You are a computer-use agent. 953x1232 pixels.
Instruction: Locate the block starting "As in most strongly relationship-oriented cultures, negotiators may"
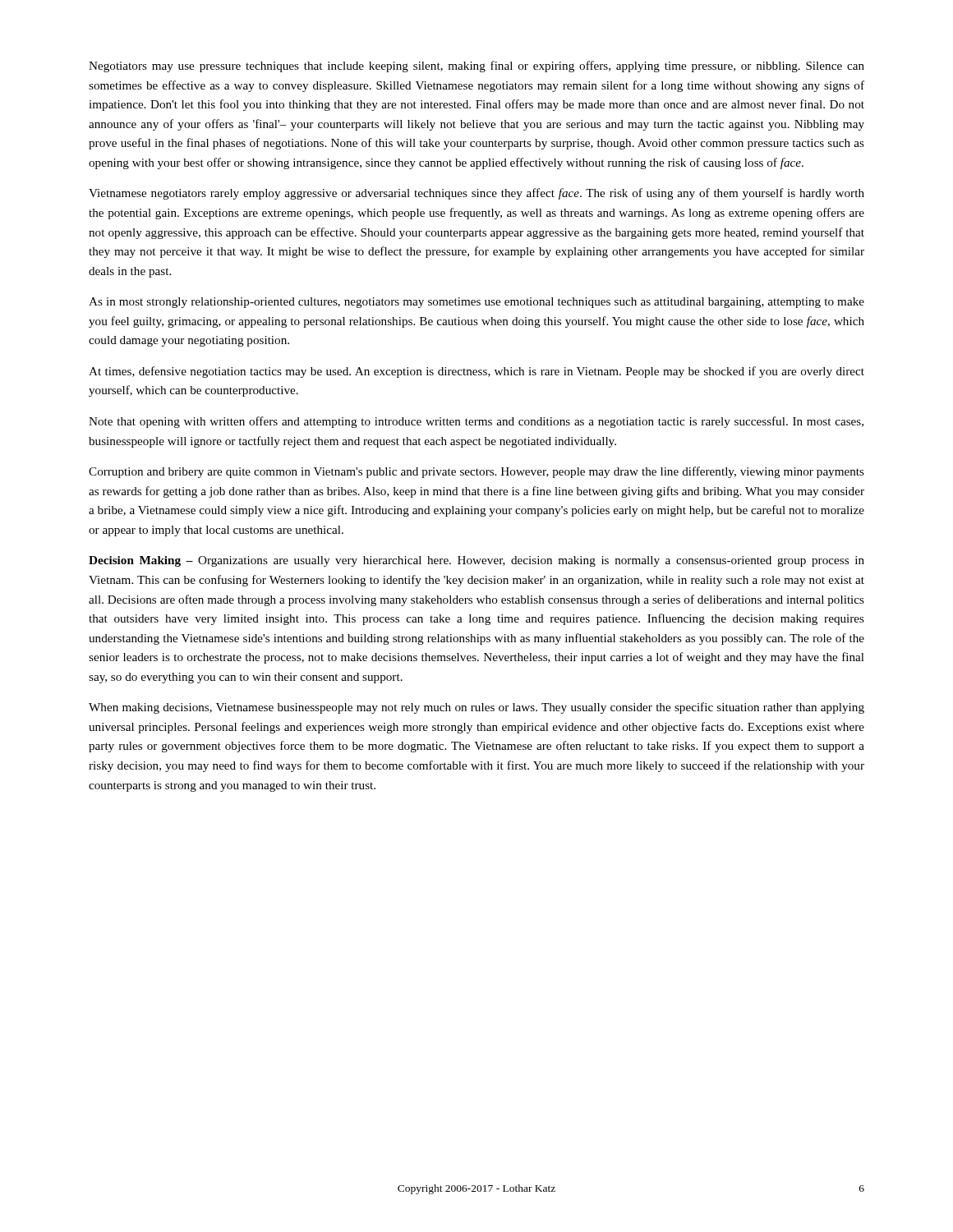click(476, 321)
